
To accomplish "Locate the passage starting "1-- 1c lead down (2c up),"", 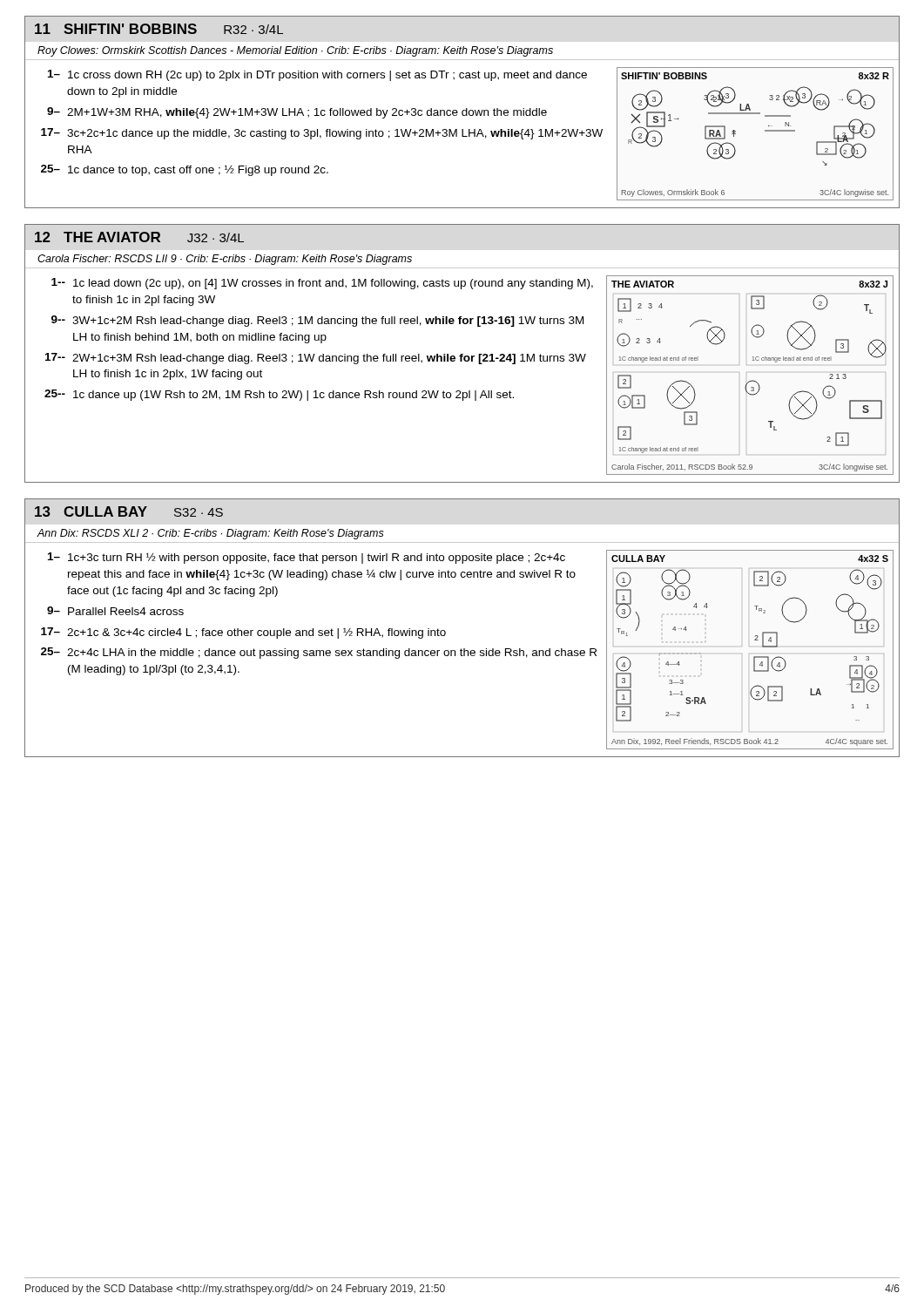I will [315, 292].
